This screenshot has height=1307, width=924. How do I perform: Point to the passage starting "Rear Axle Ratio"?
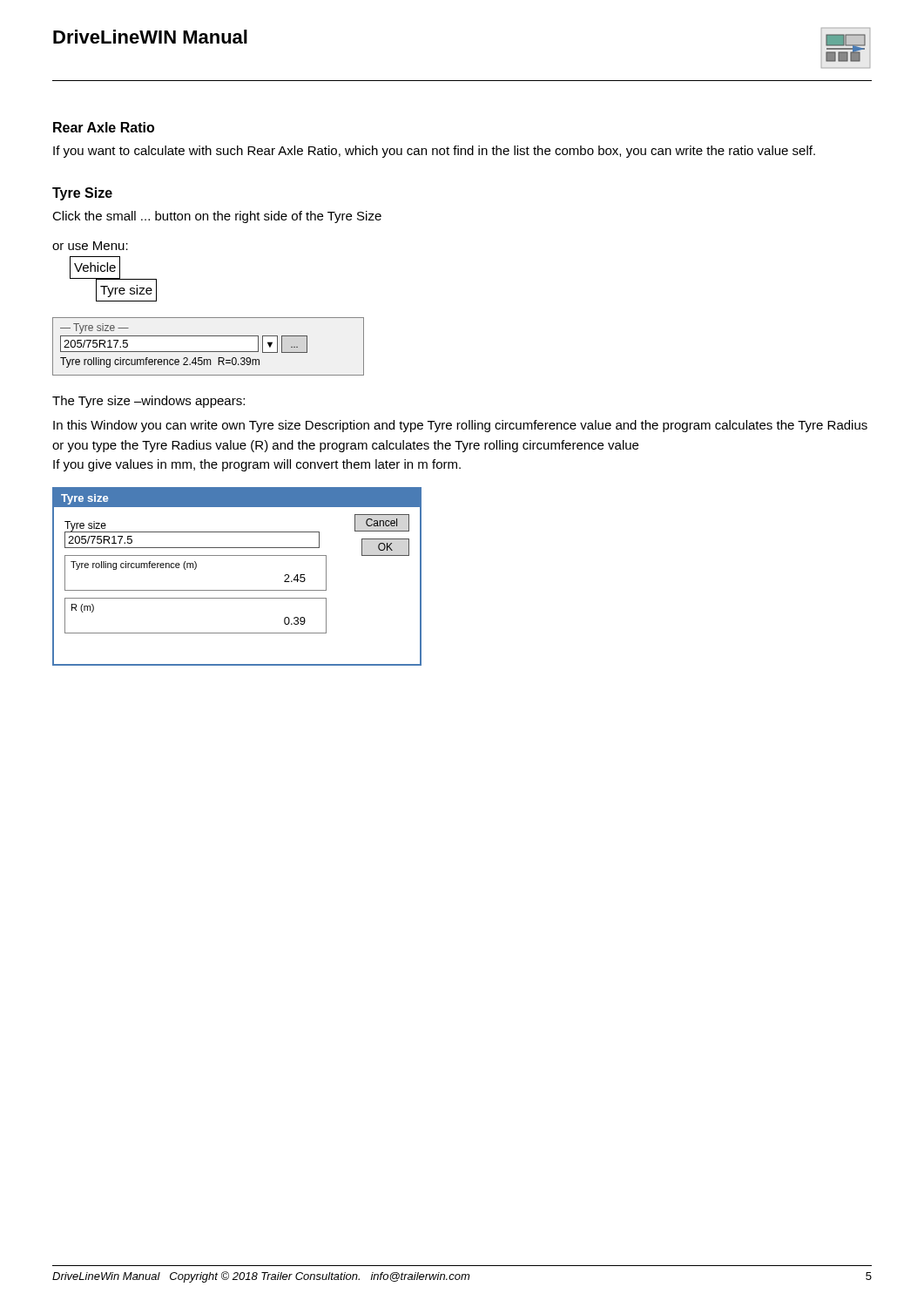click(104, 128)
